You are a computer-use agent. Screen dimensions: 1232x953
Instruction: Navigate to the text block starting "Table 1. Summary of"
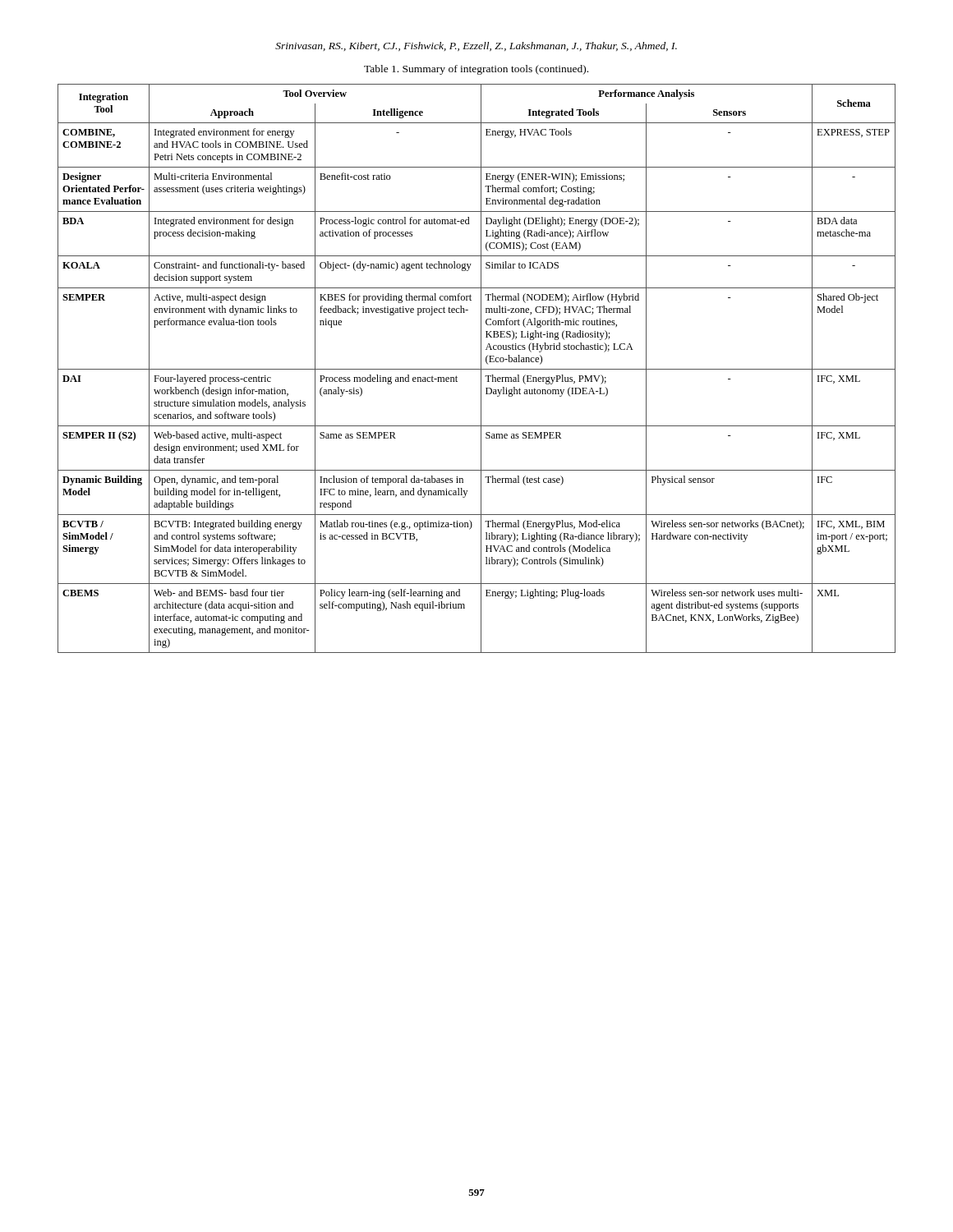tap(476, 69)
